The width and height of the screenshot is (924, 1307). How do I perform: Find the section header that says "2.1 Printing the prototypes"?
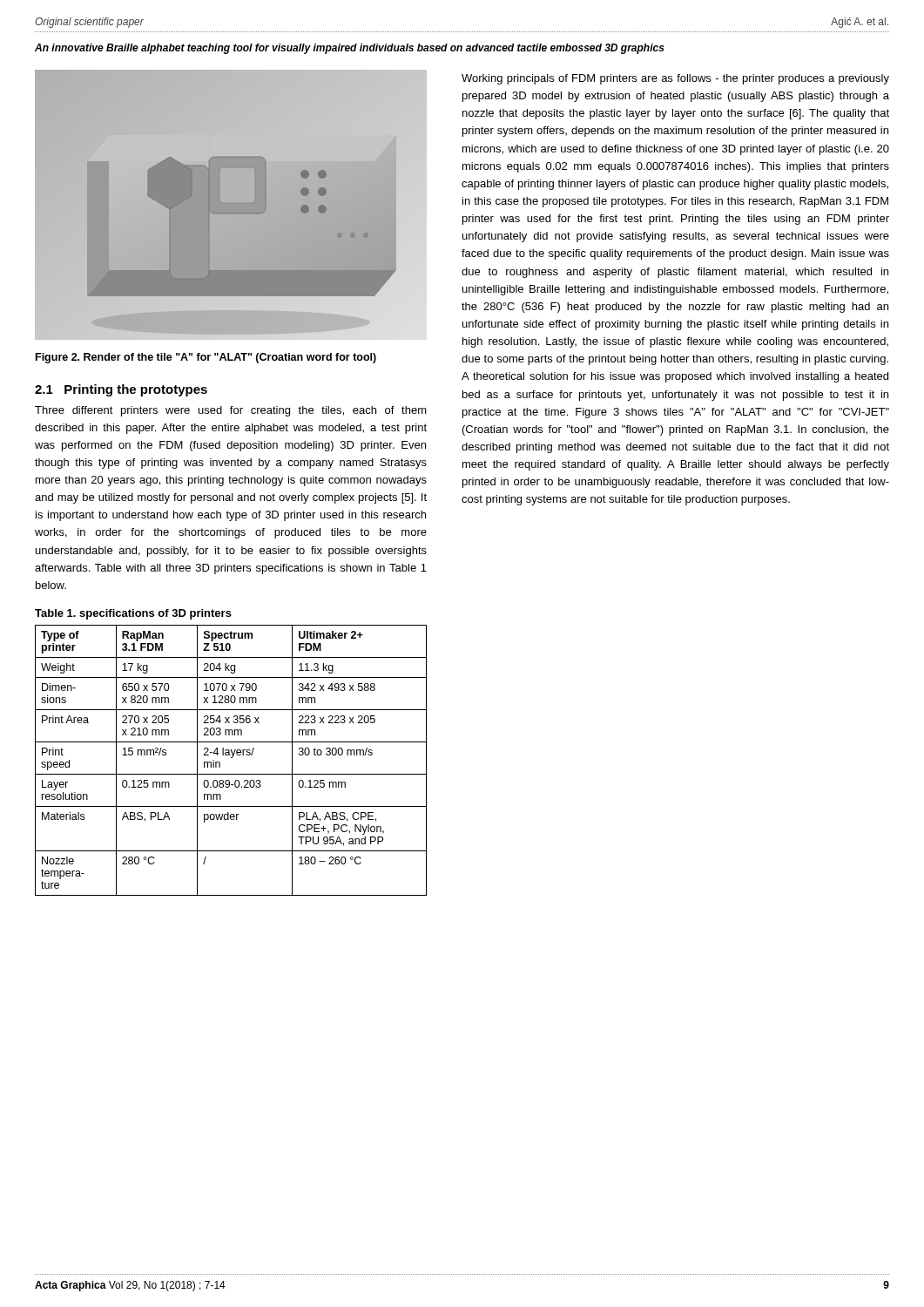point(121,389)
